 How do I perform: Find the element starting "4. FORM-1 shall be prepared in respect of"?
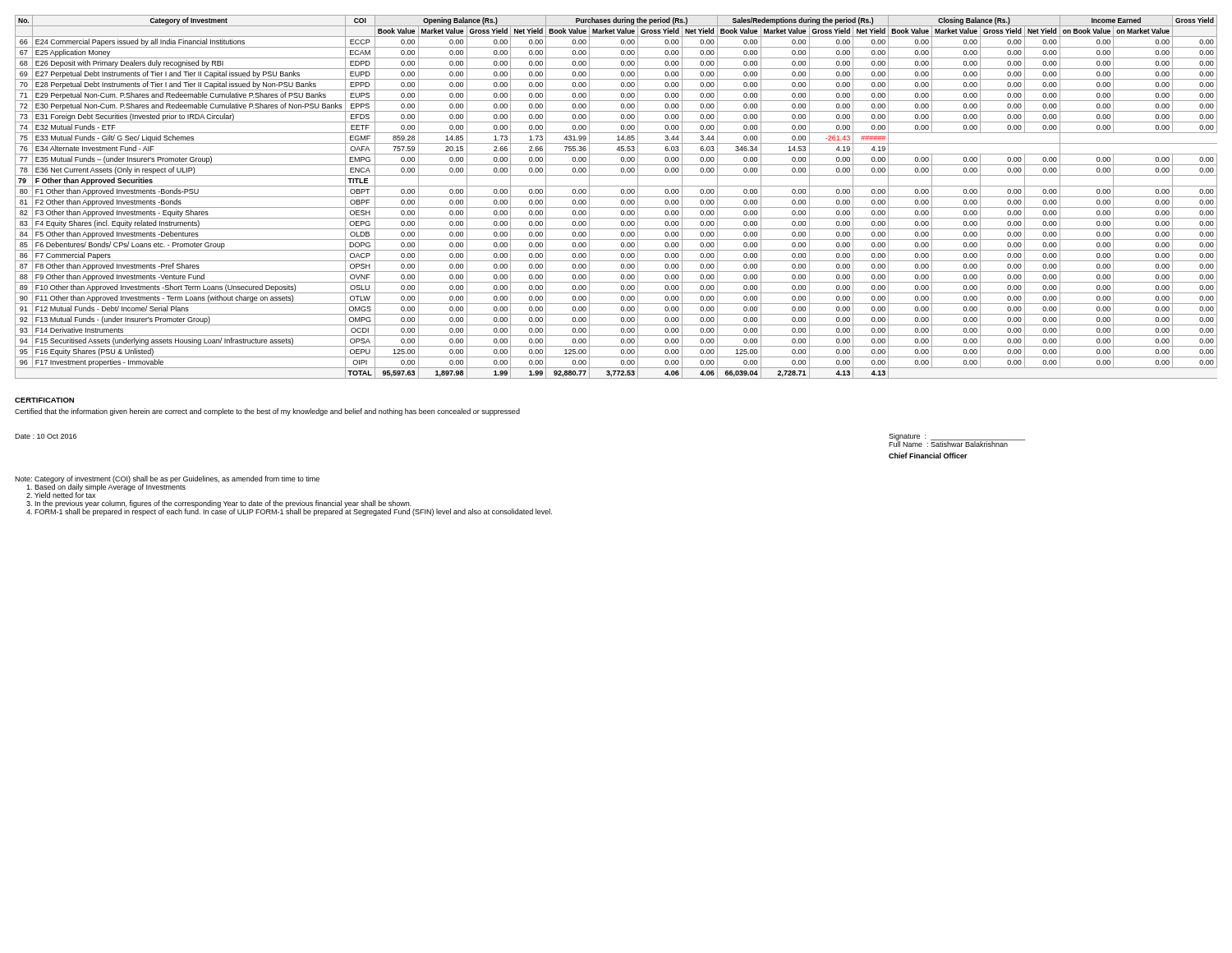coord(289,512)
